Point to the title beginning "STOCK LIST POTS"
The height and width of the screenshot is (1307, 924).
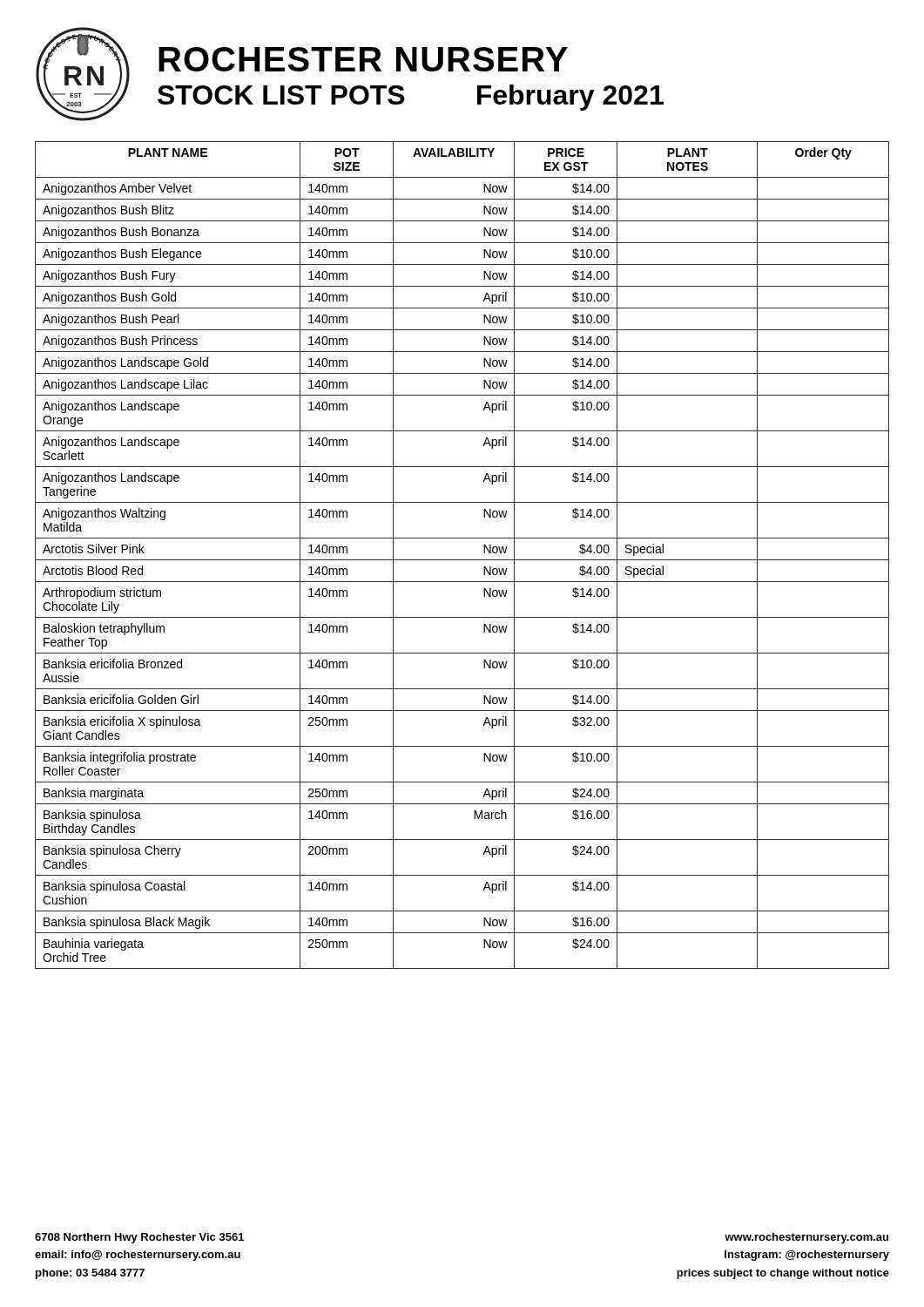coord(410,95)
